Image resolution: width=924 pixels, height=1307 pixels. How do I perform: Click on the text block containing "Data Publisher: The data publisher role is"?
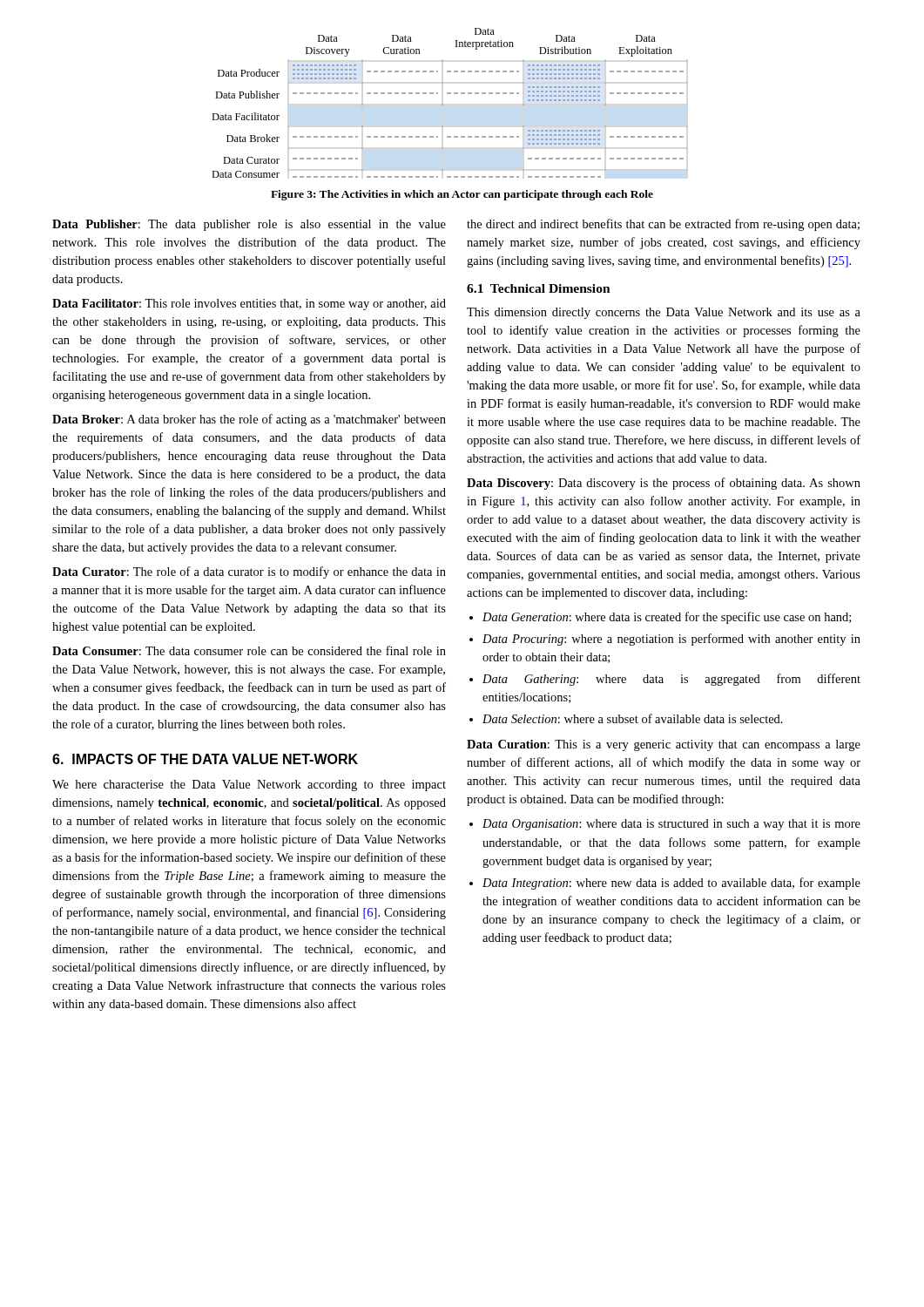[x=249, y=251]
